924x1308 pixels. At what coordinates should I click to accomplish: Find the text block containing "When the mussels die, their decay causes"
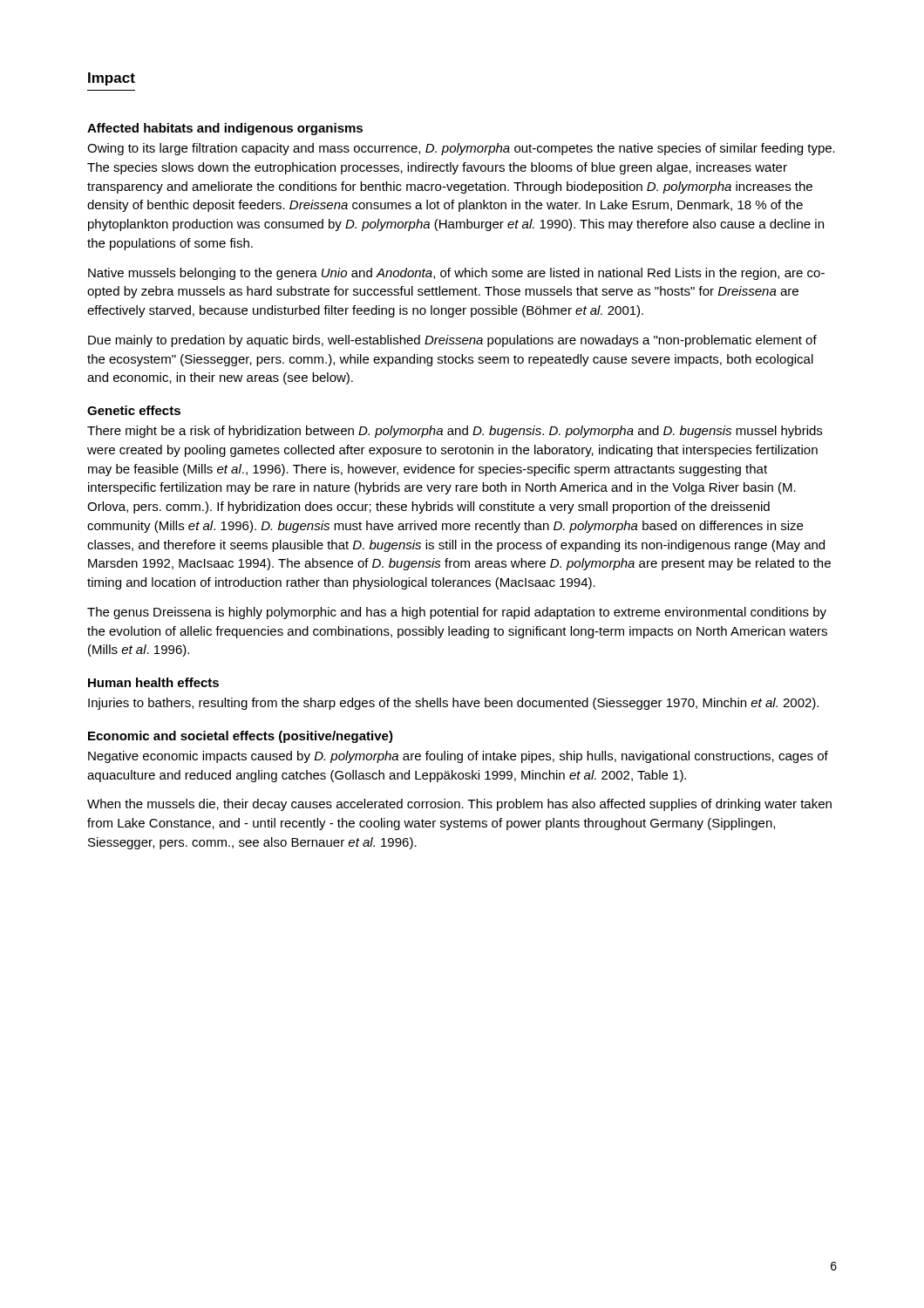click(x=460, y=823)
